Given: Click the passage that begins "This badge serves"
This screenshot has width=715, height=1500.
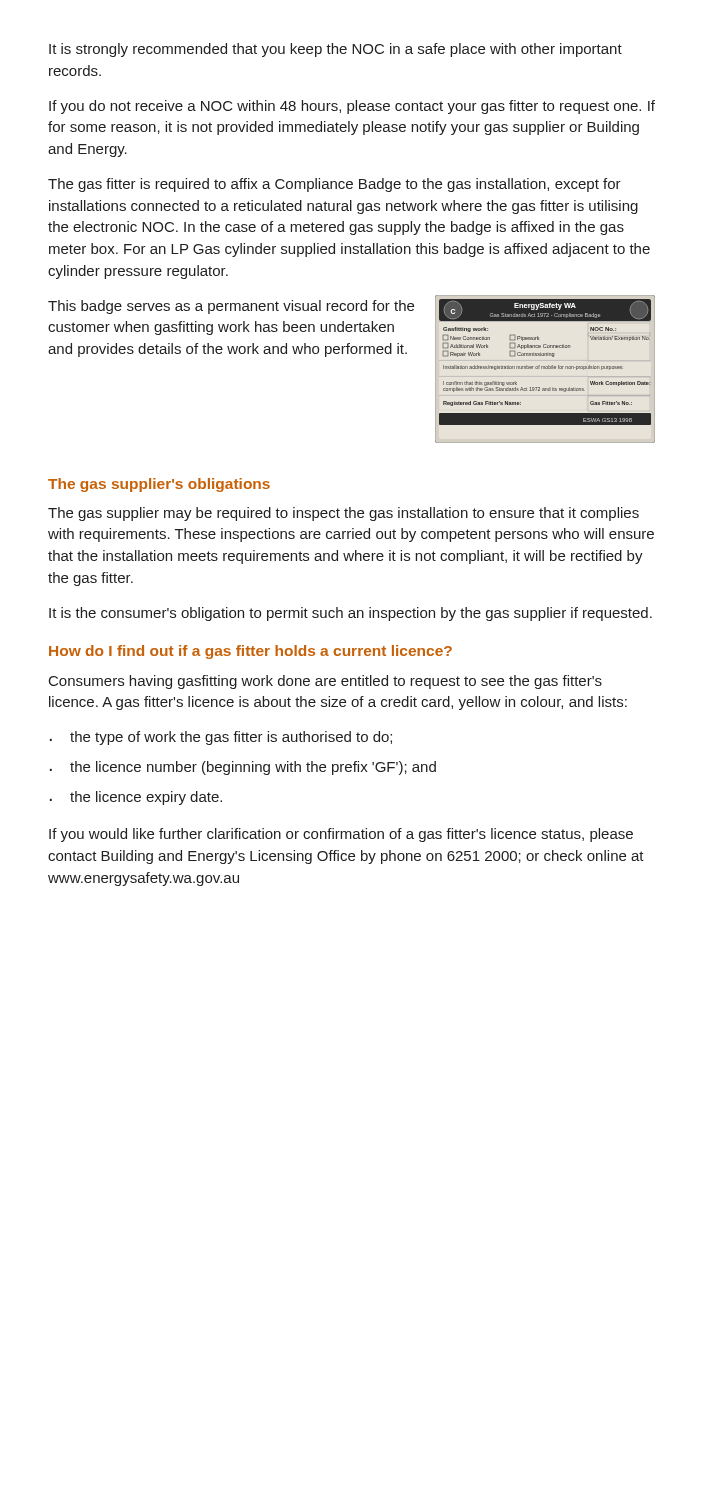Looking at the screenshot, I should pos(231,327).
